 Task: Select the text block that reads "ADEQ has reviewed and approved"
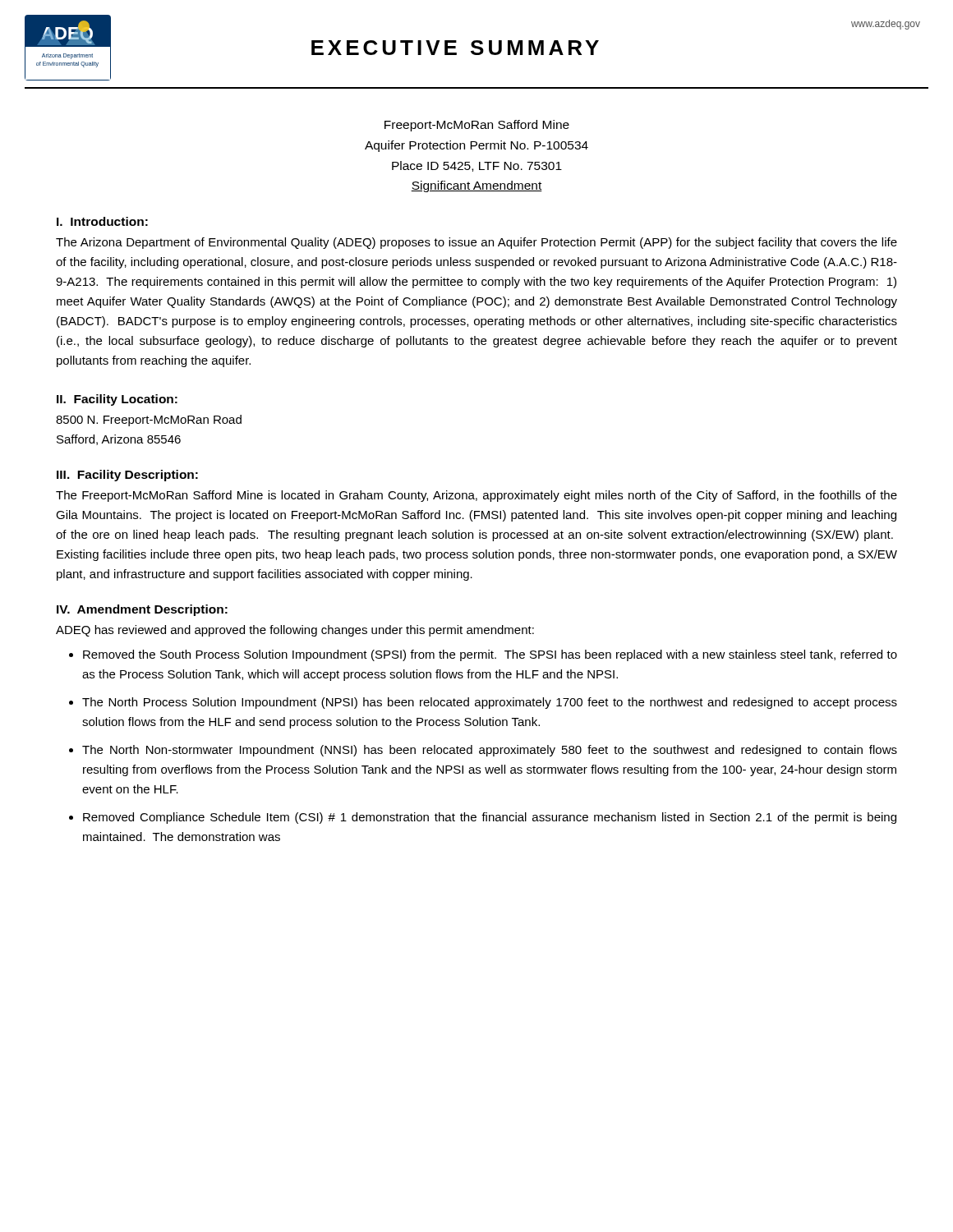[295, 630]
